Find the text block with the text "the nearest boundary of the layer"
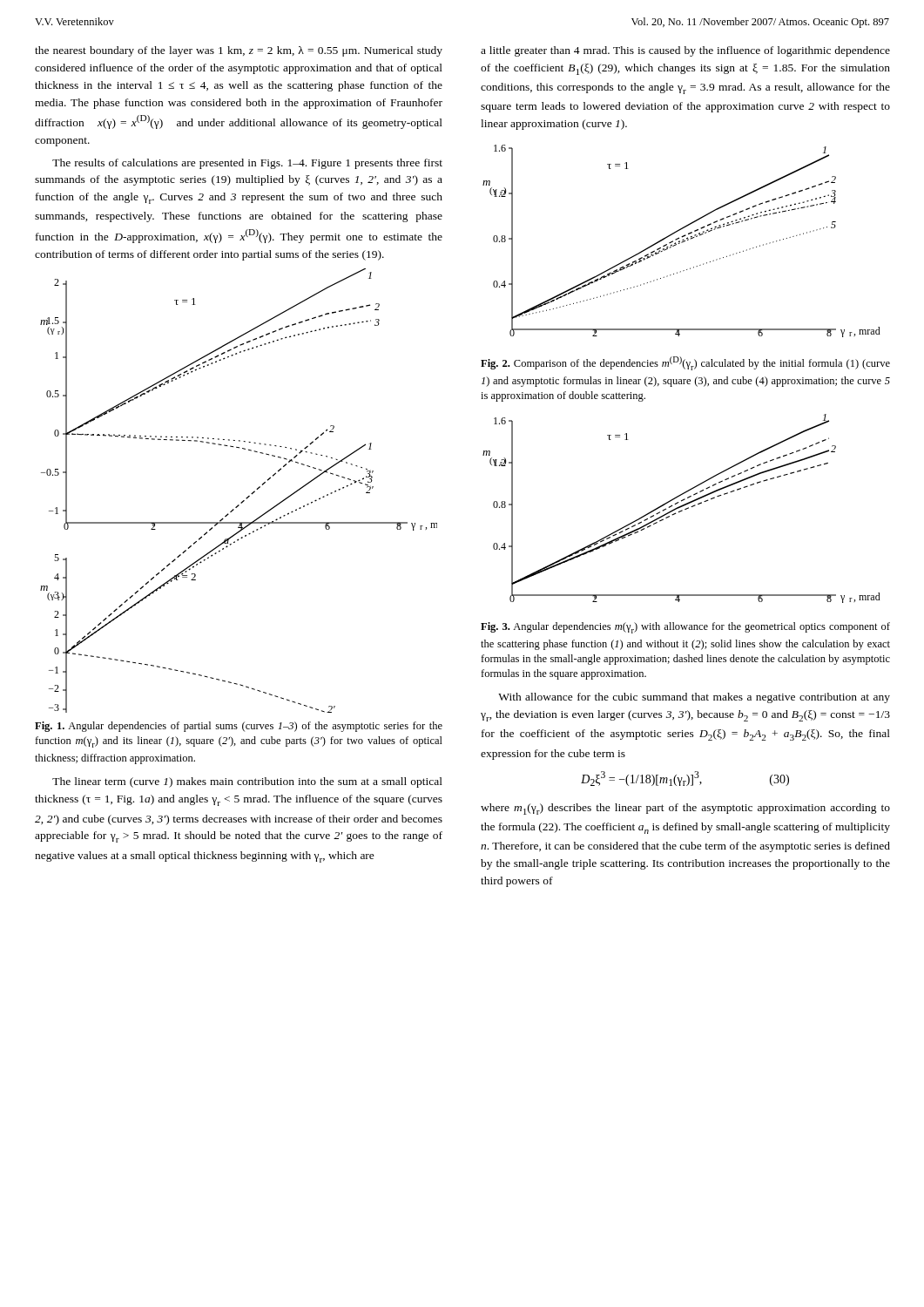This screenshot has height=1307, width=924. tap(239, 152)
